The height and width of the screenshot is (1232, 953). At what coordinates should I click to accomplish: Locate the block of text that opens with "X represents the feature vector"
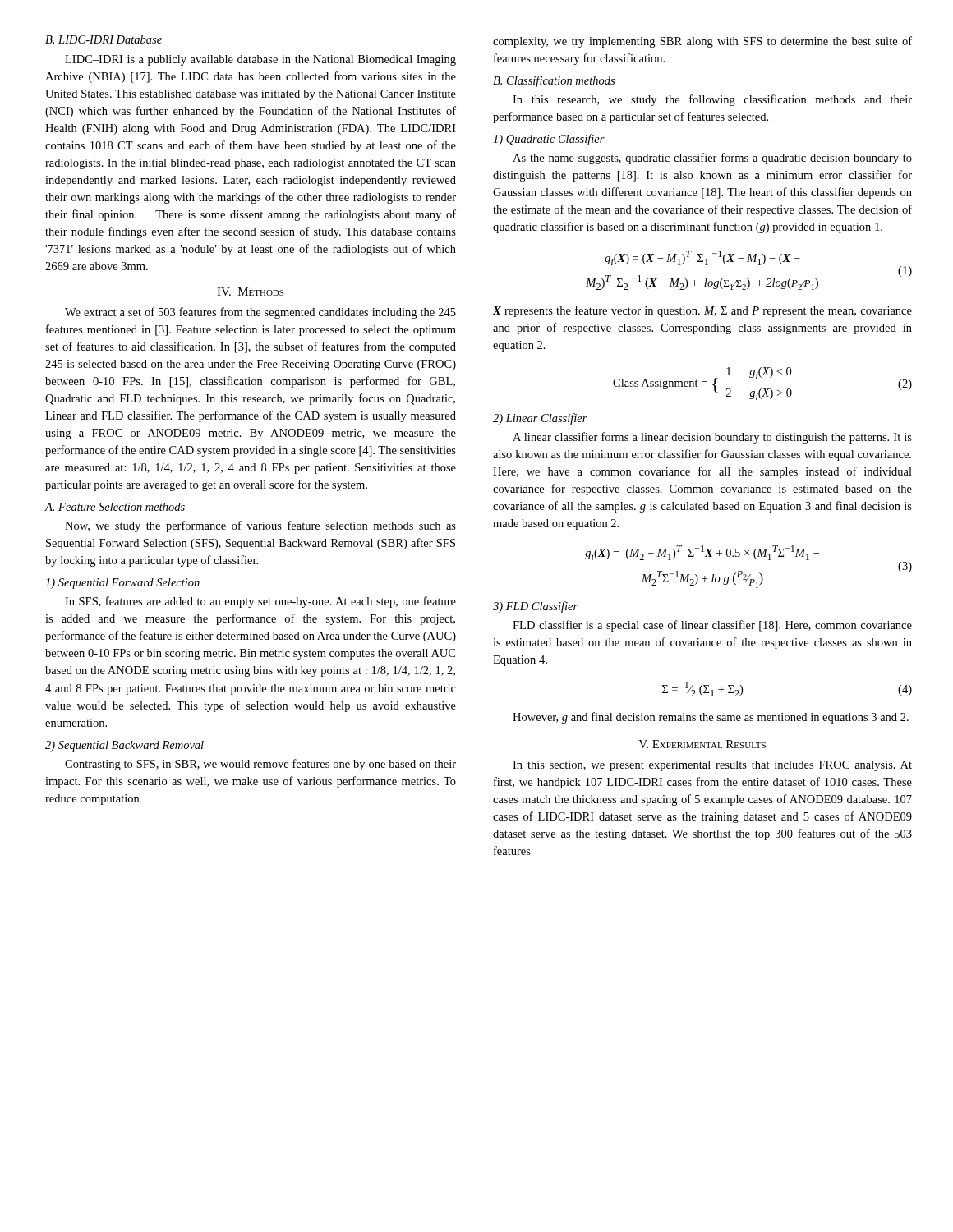coord(702,328)
